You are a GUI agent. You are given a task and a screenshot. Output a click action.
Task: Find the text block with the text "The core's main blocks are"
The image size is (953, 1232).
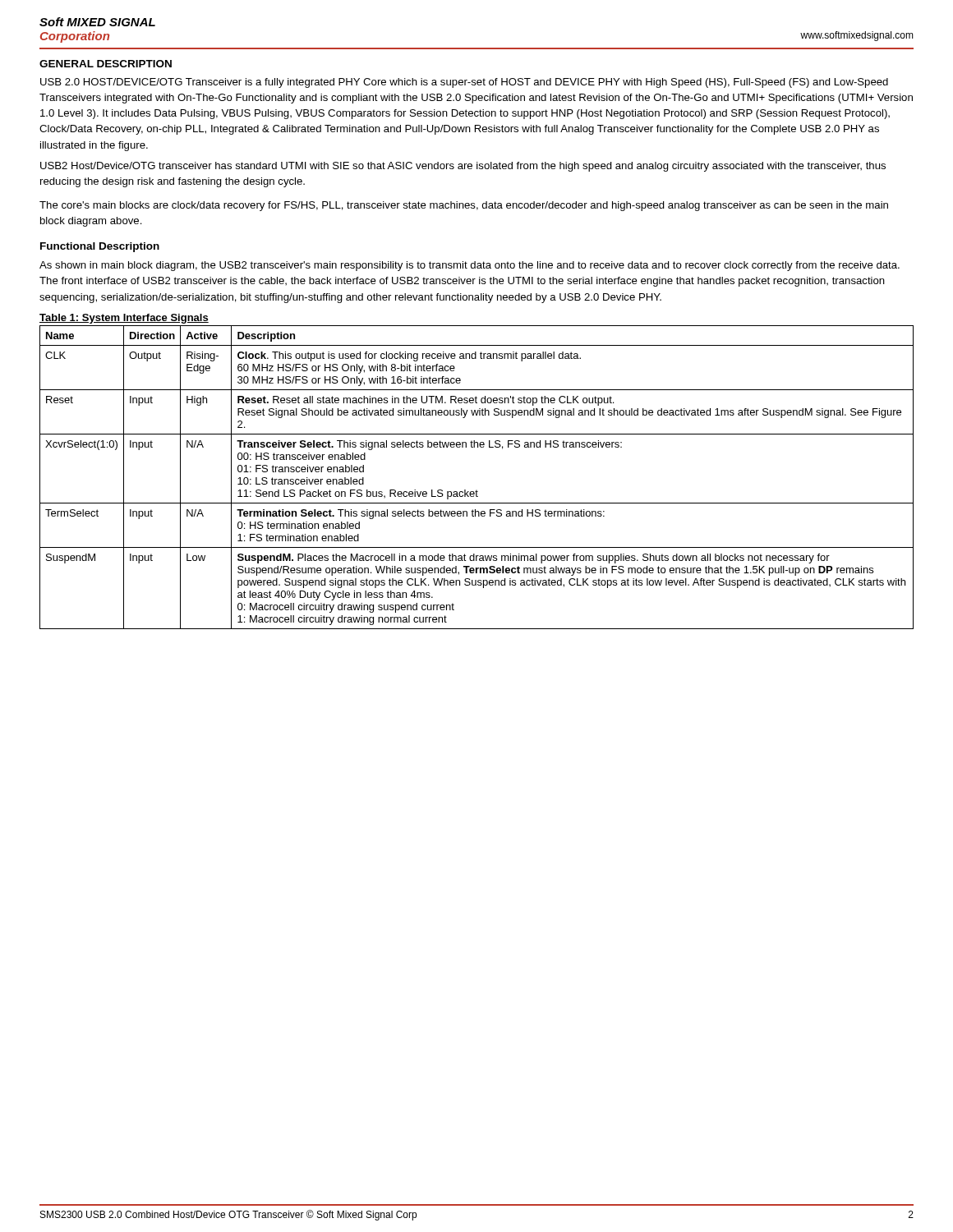pos(464,213)
